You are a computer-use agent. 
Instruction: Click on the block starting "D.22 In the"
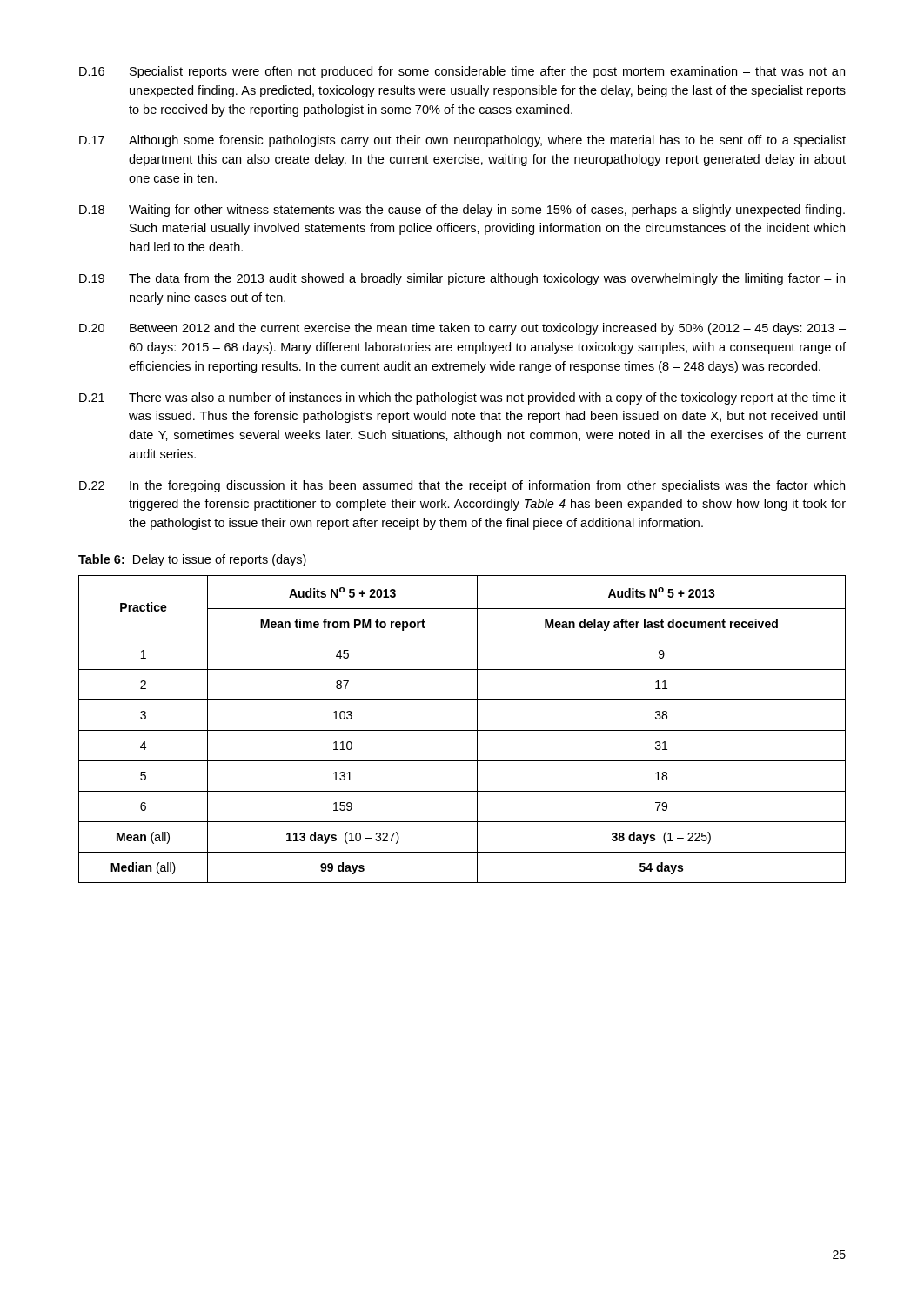(x=462, y=505)
